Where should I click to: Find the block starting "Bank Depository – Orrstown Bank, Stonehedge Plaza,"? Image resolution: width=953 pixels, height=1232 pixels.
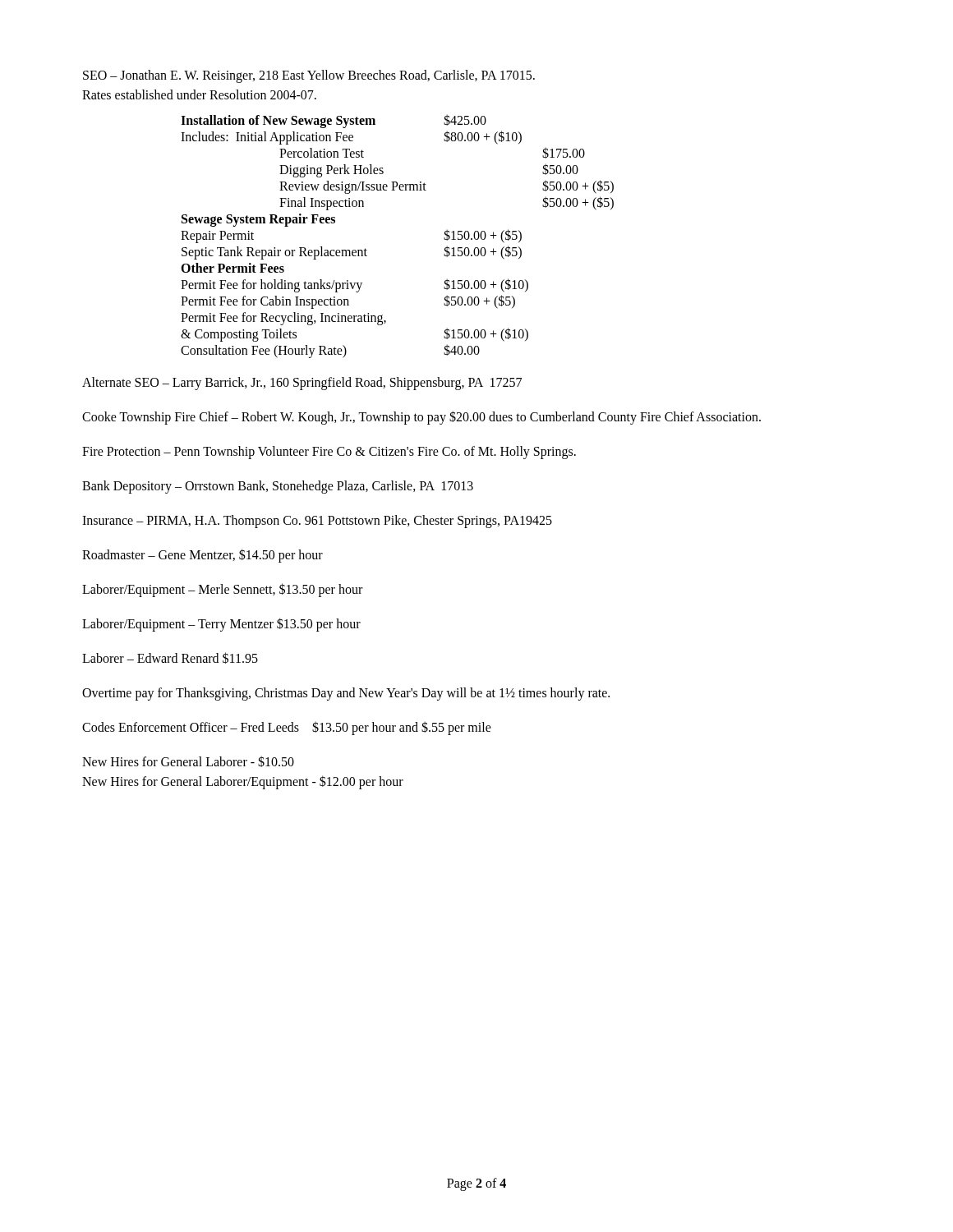point(278,486)
